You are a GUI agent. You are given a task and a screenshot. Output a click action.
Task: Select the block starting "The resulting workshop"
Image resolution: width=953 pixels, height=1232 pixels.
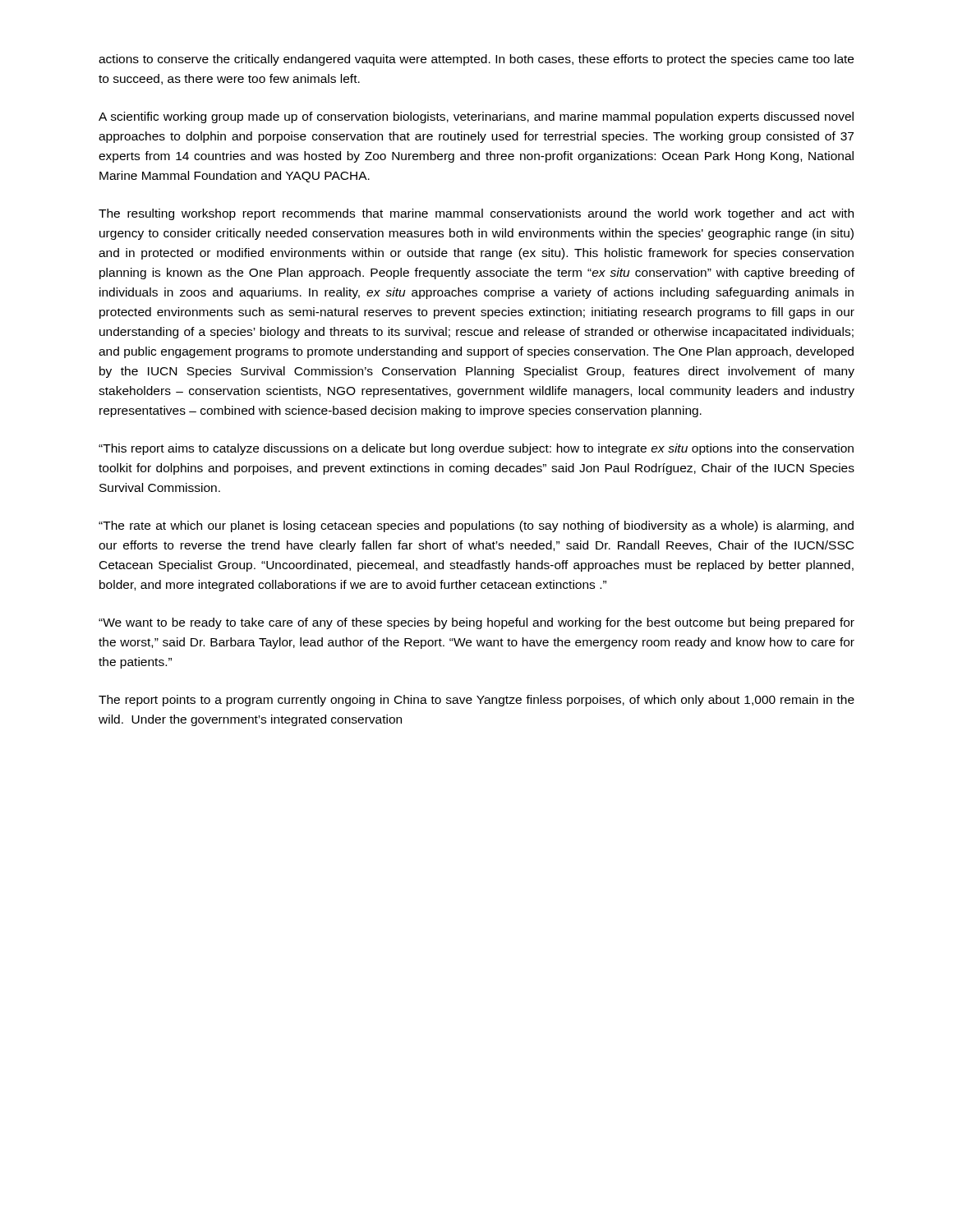click(x=476, y=312)
